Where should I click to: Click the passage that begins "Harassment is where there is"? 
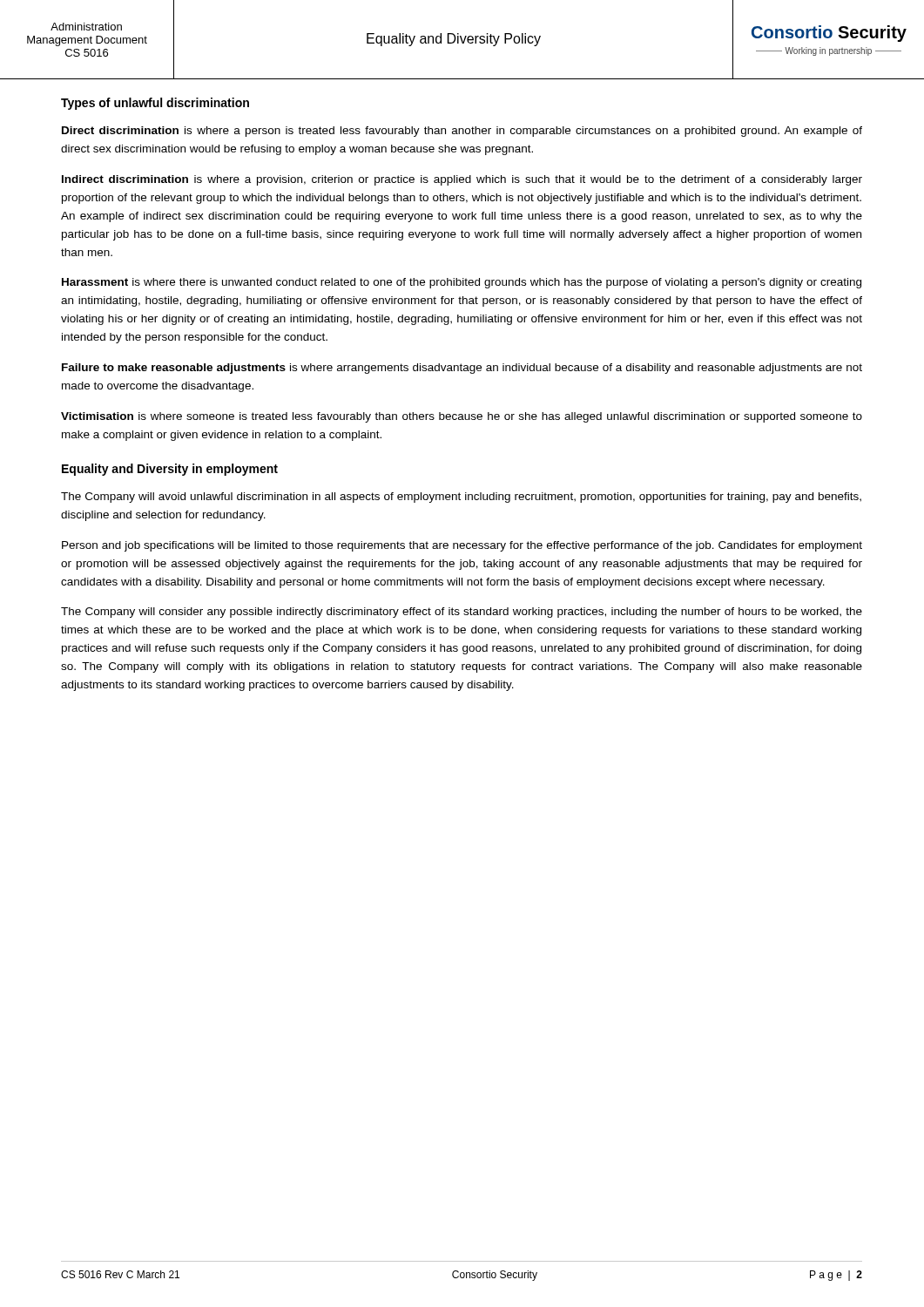(462, 310)
